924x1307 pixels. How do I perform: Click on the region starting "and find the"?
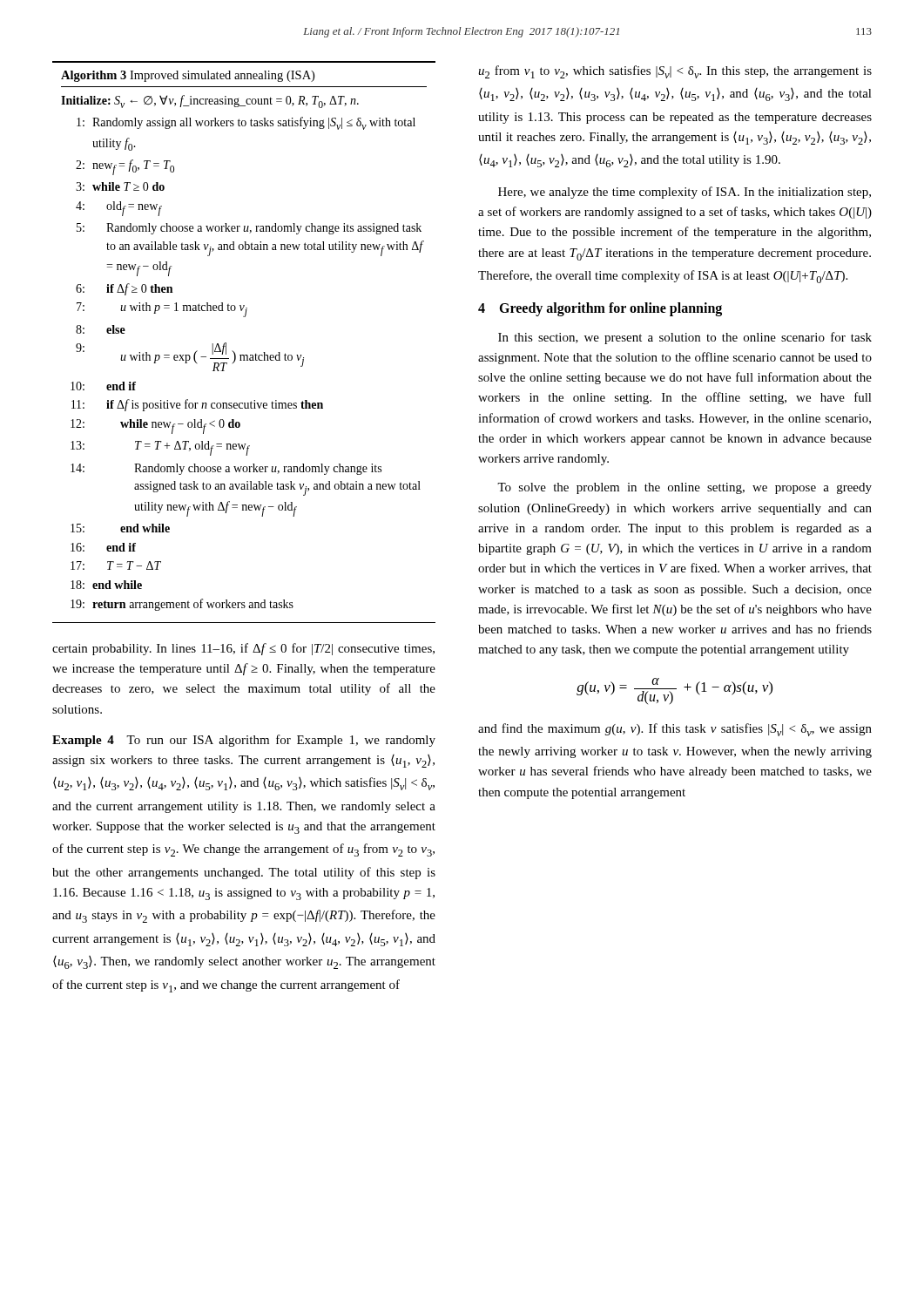click(x=675, y=760)
